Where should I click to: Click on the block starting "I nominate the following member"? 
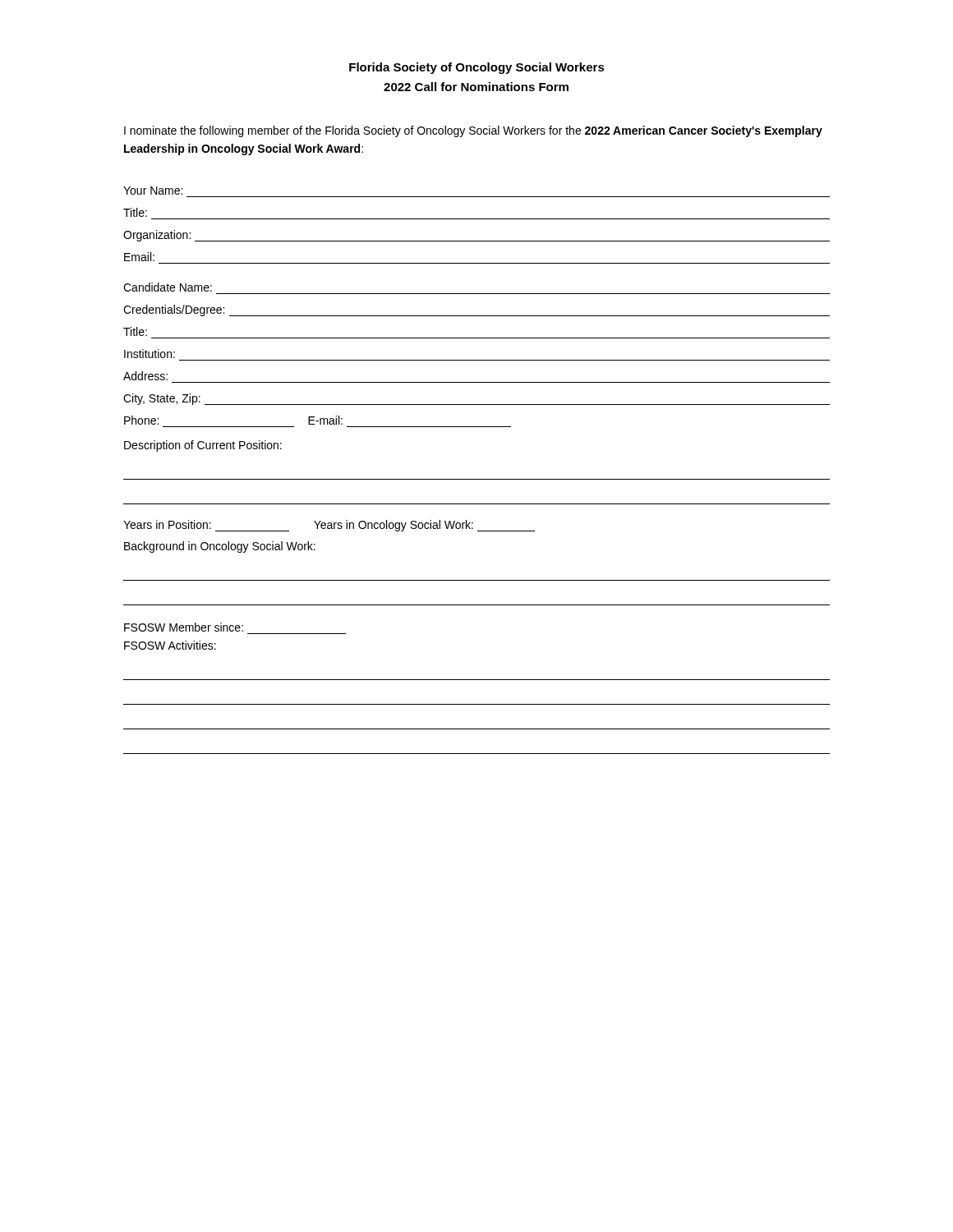473,140
